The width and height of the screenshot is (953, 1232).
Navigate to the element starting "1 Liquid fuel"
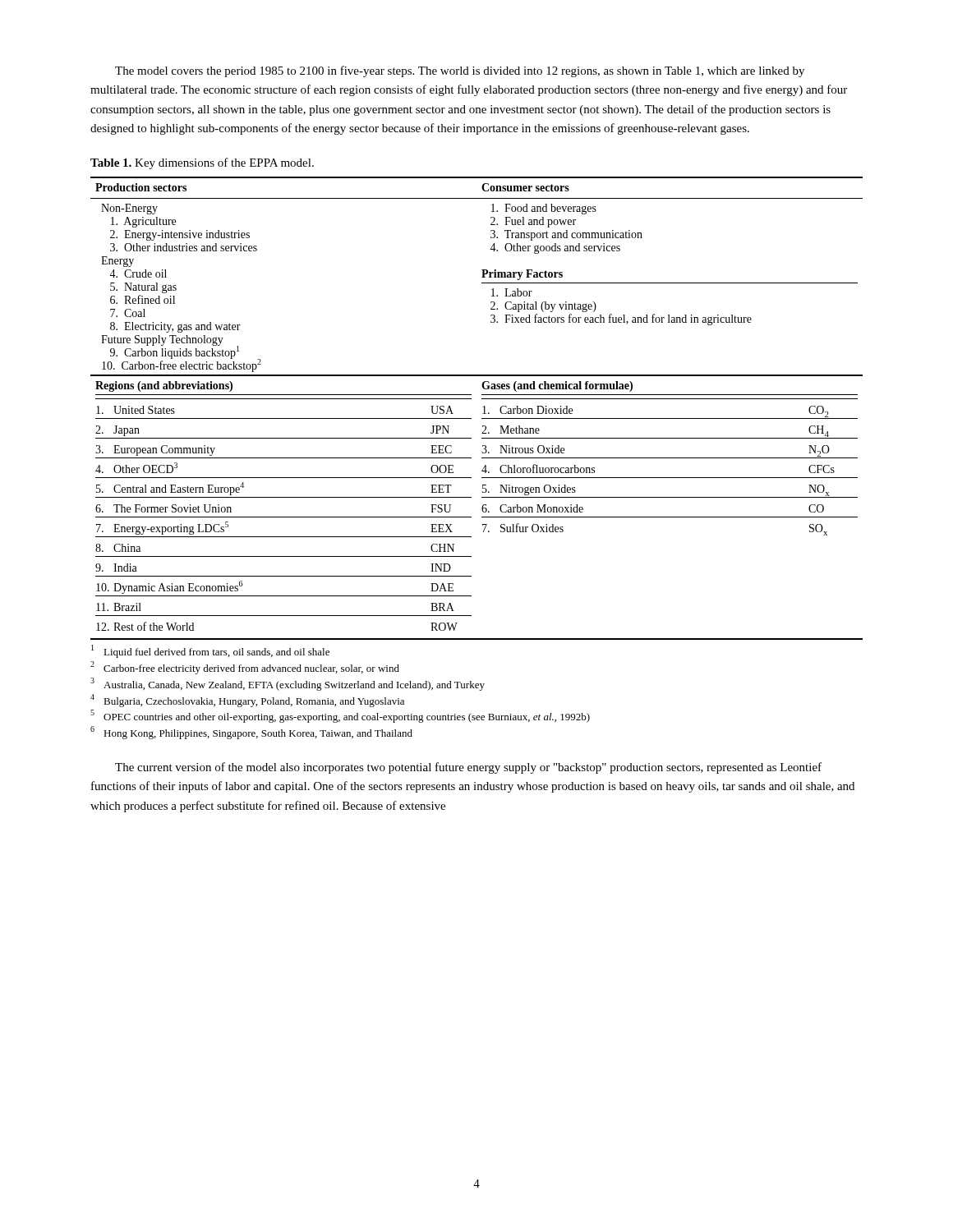point(210,652)
